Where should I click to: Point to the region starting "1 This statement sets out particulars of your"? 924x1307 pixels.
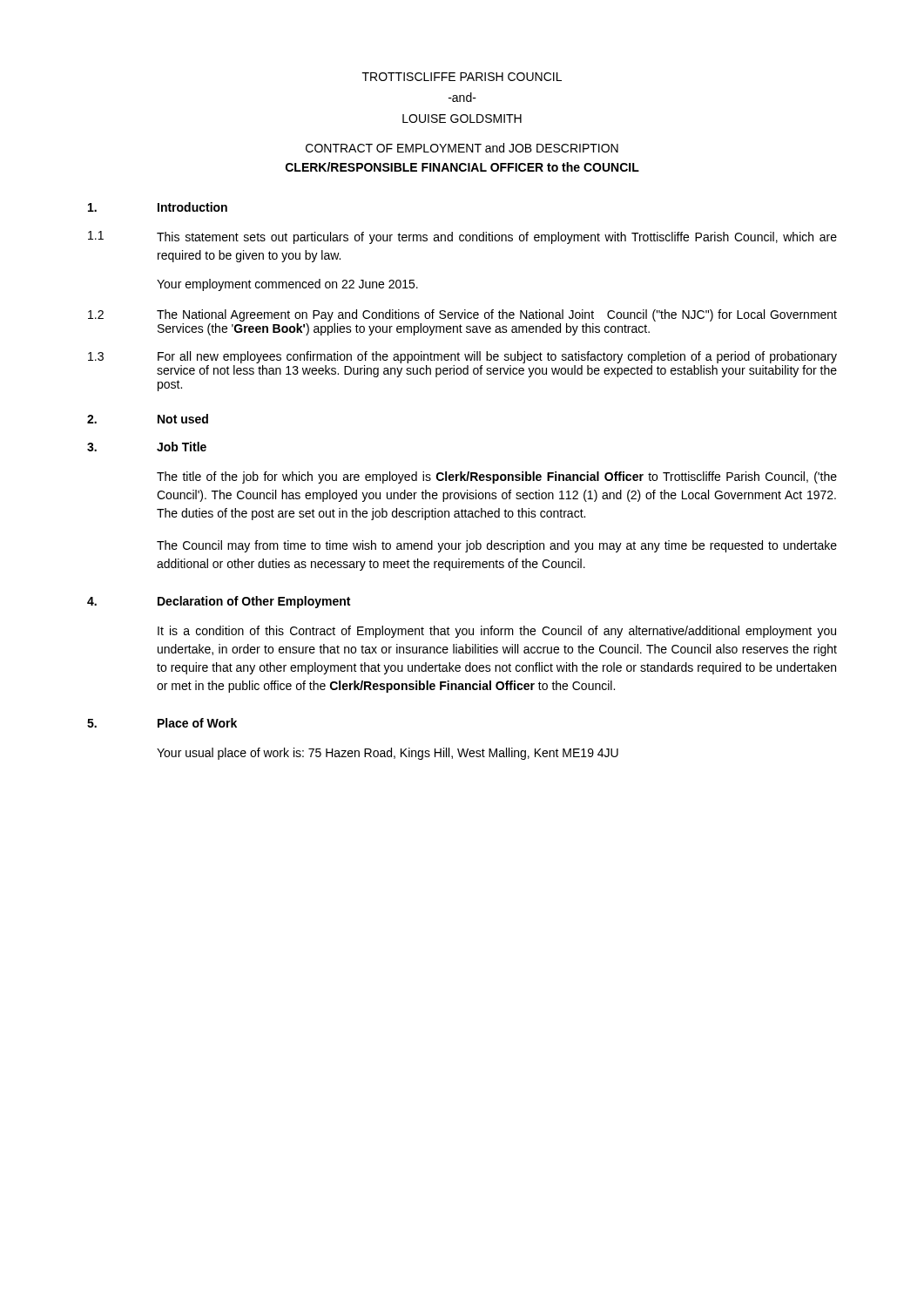[x=462, y=237]
